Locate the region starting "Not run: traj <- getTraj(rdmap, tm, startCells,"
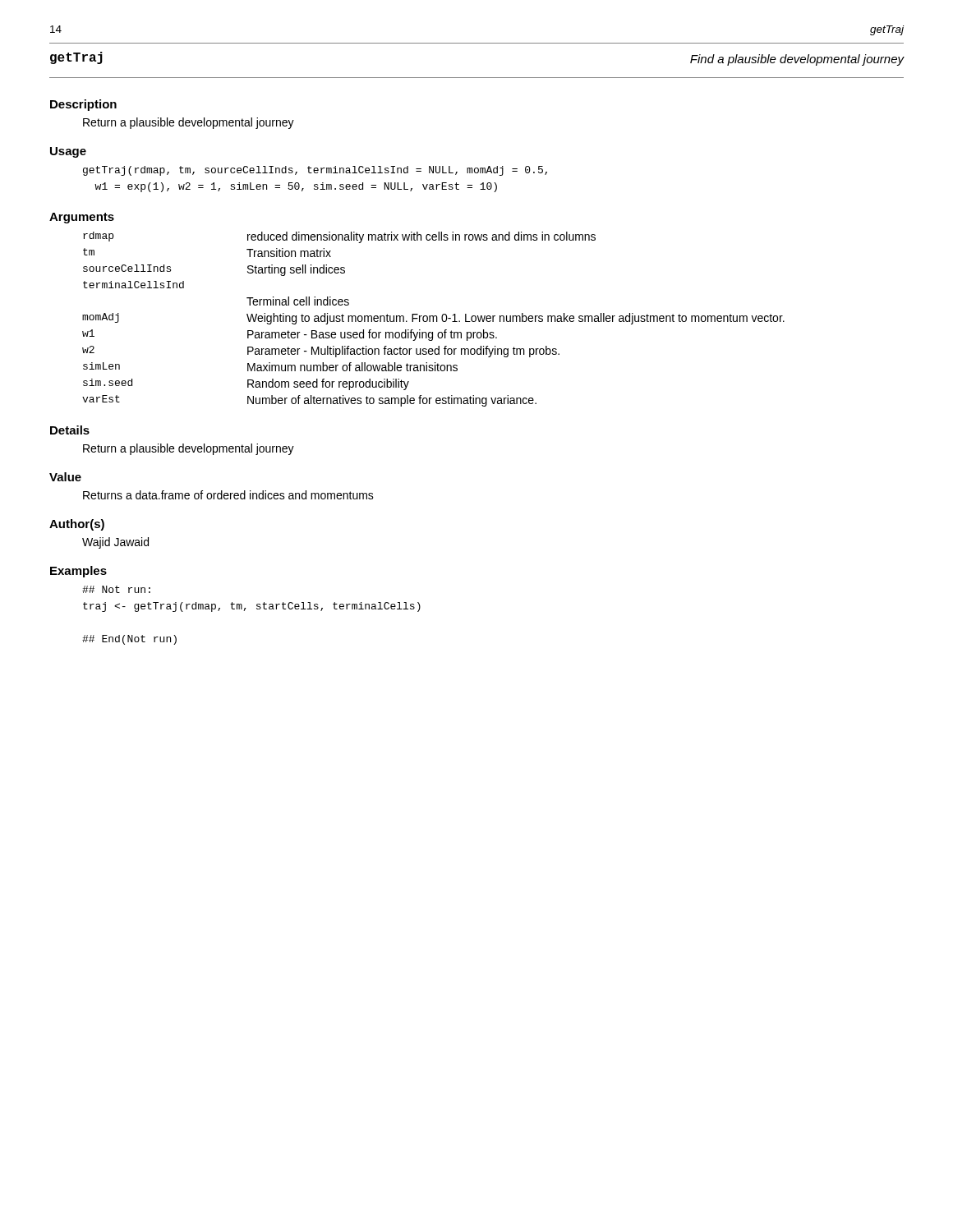 click(252, 615)
